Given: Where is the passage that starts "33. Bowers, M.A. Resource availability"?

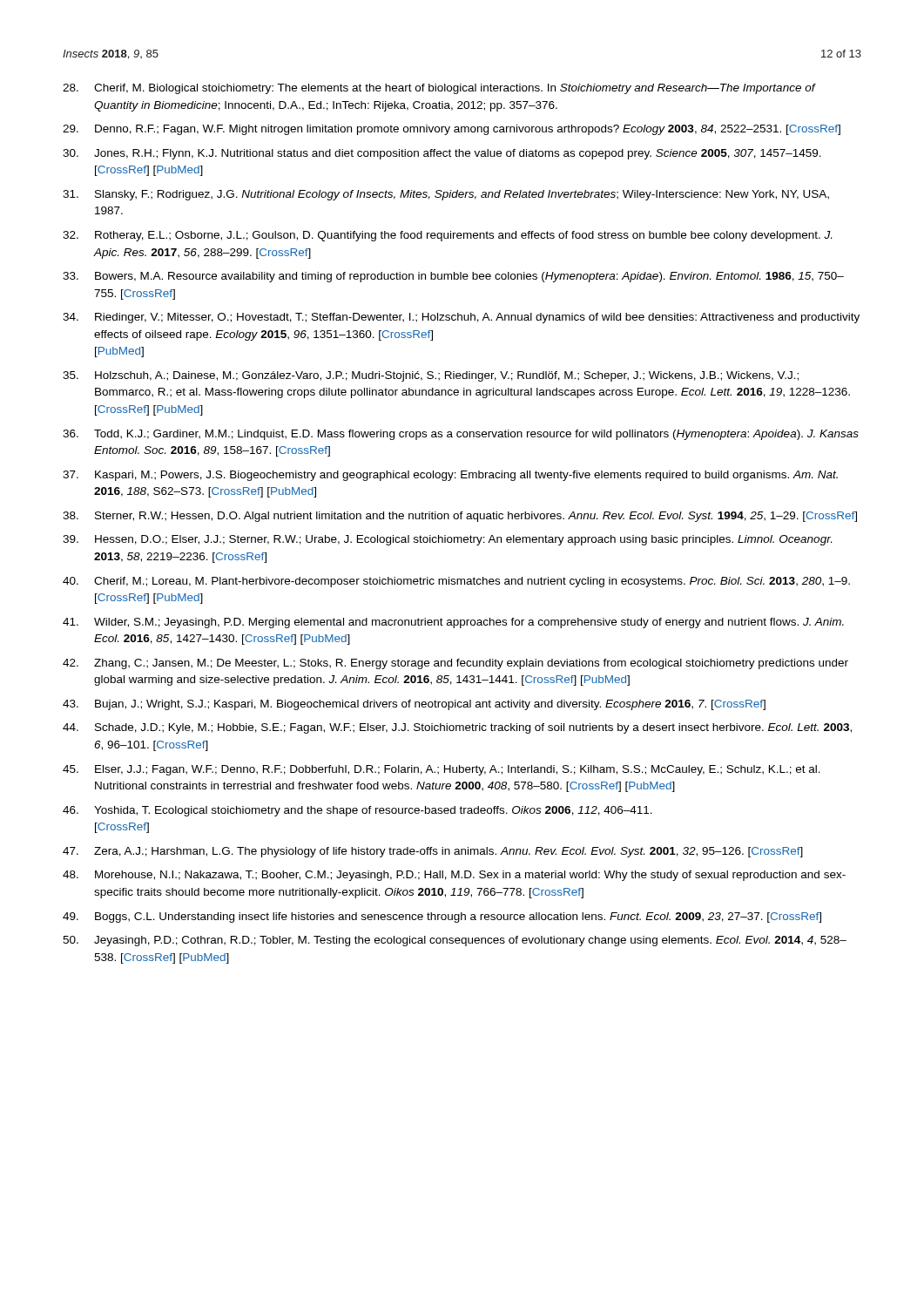Looking at the screenshot, I should [462, 285].
